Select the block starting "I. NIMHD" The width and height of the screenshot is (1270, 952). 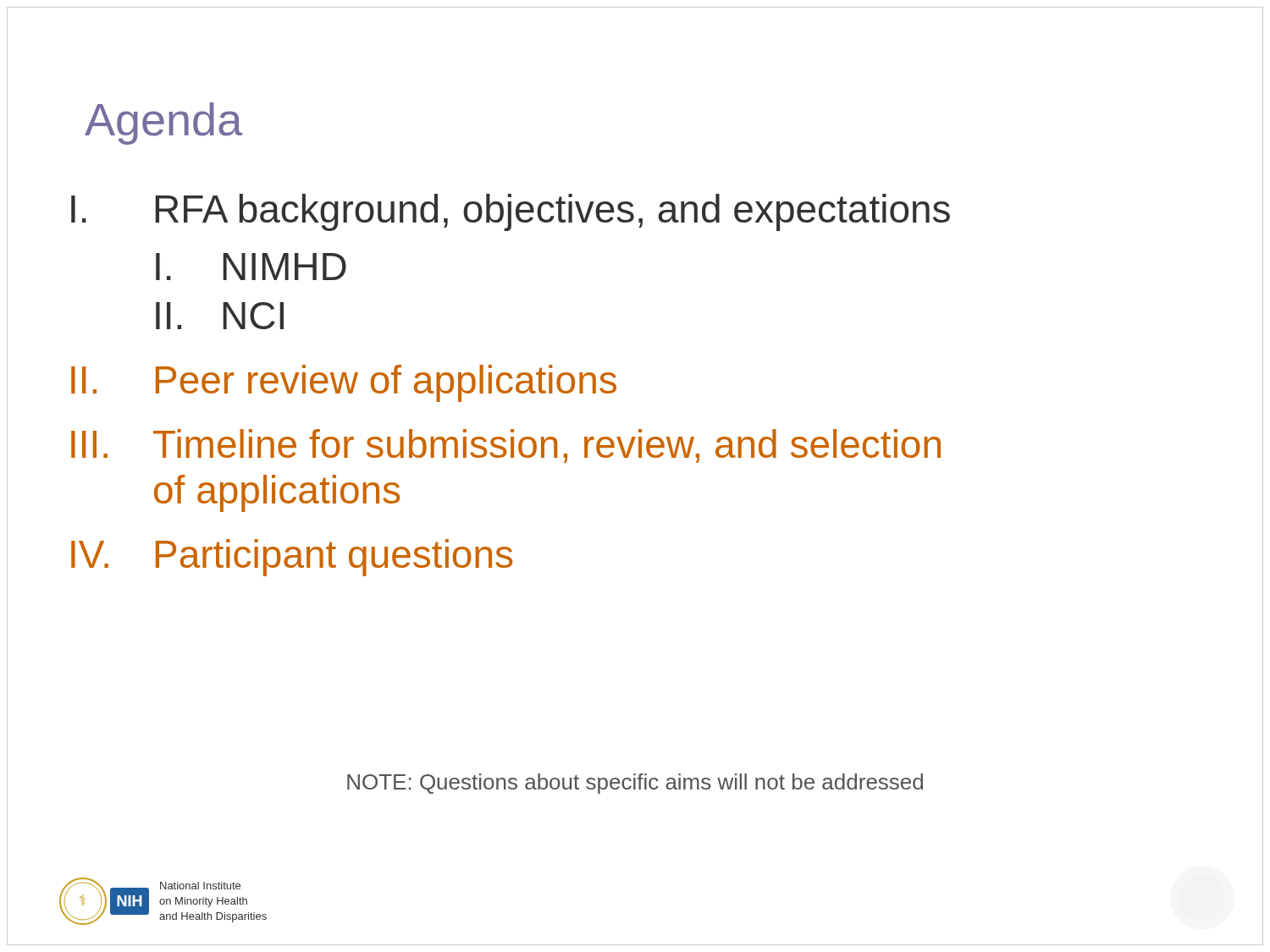tap(250, 267)
